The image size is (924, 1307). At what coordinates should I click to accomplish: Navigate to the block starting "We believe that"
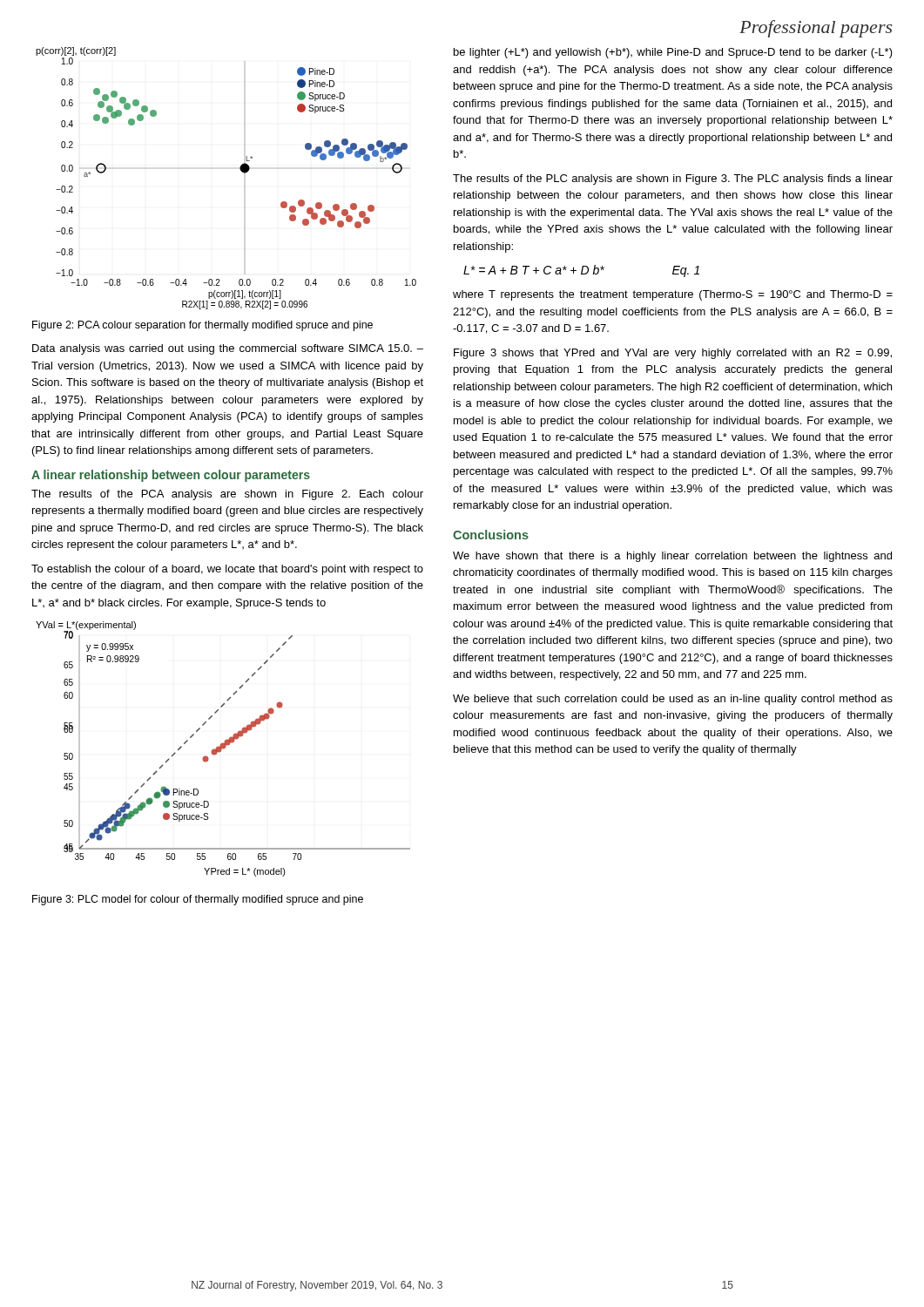coord(673,723)
